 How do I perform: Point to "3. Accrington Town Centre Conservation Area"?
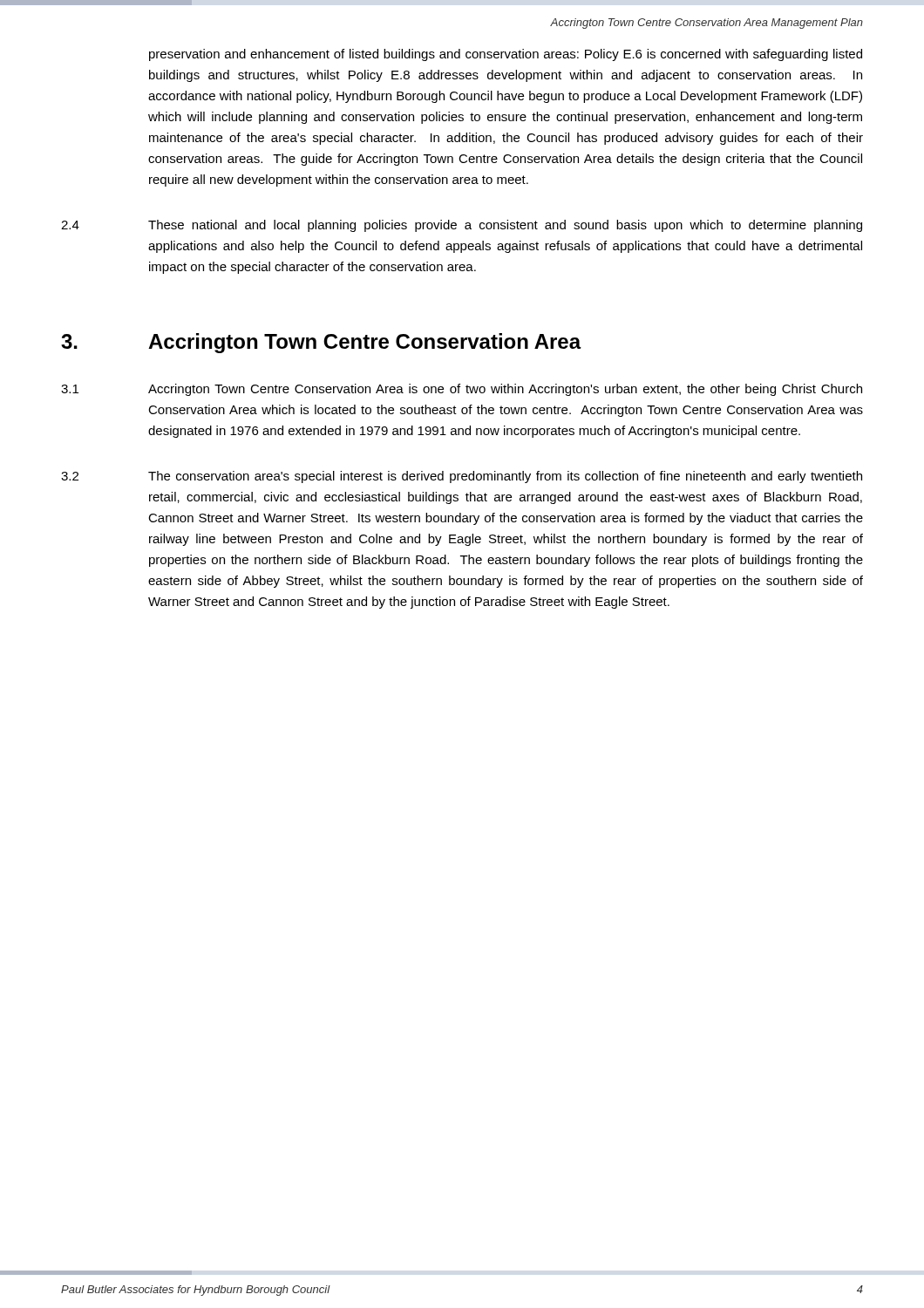tap(321, 342)
